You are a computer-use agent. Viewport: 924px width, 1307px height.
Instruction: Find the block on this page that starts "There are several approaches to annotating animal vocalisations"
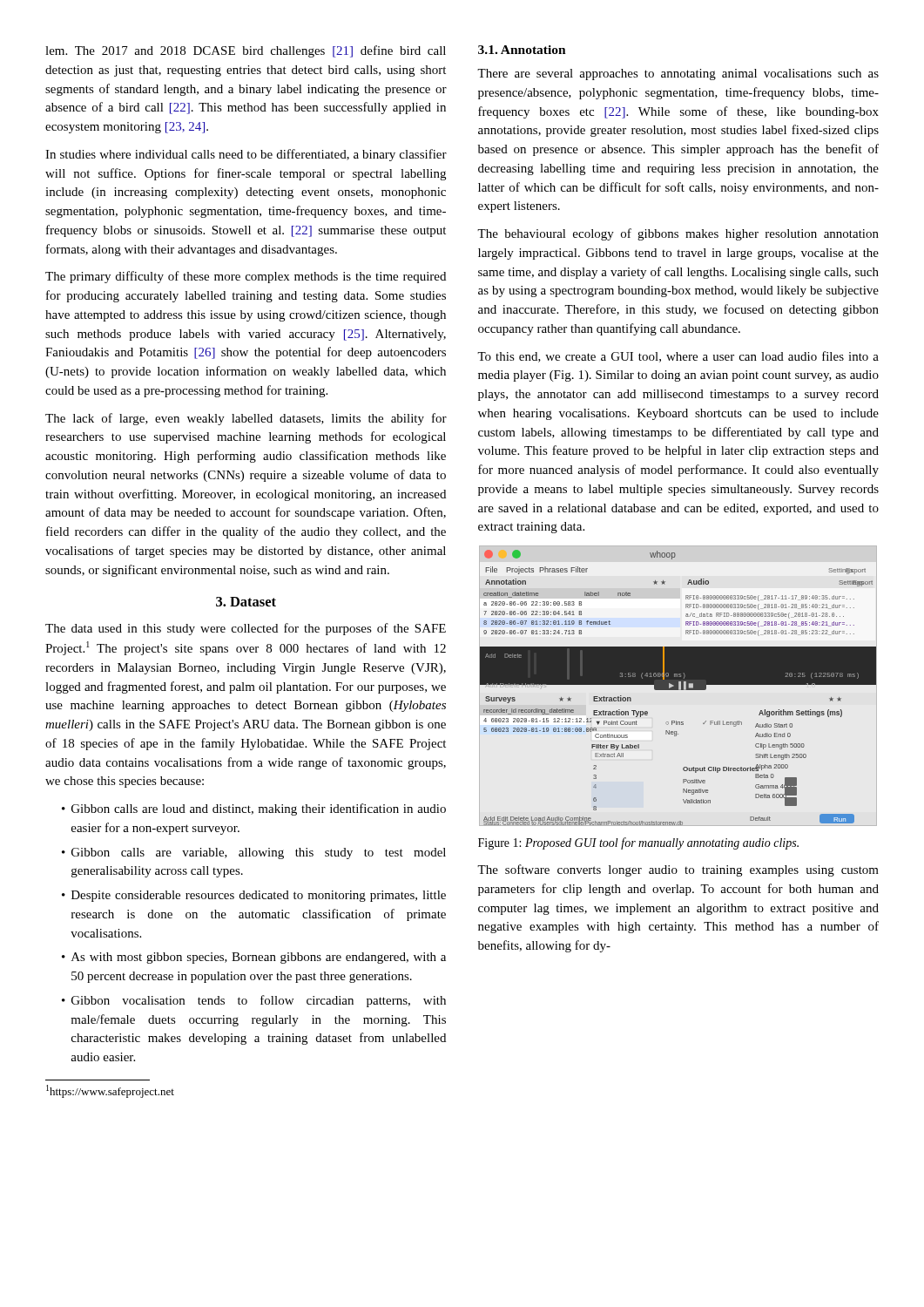(678, 140)
